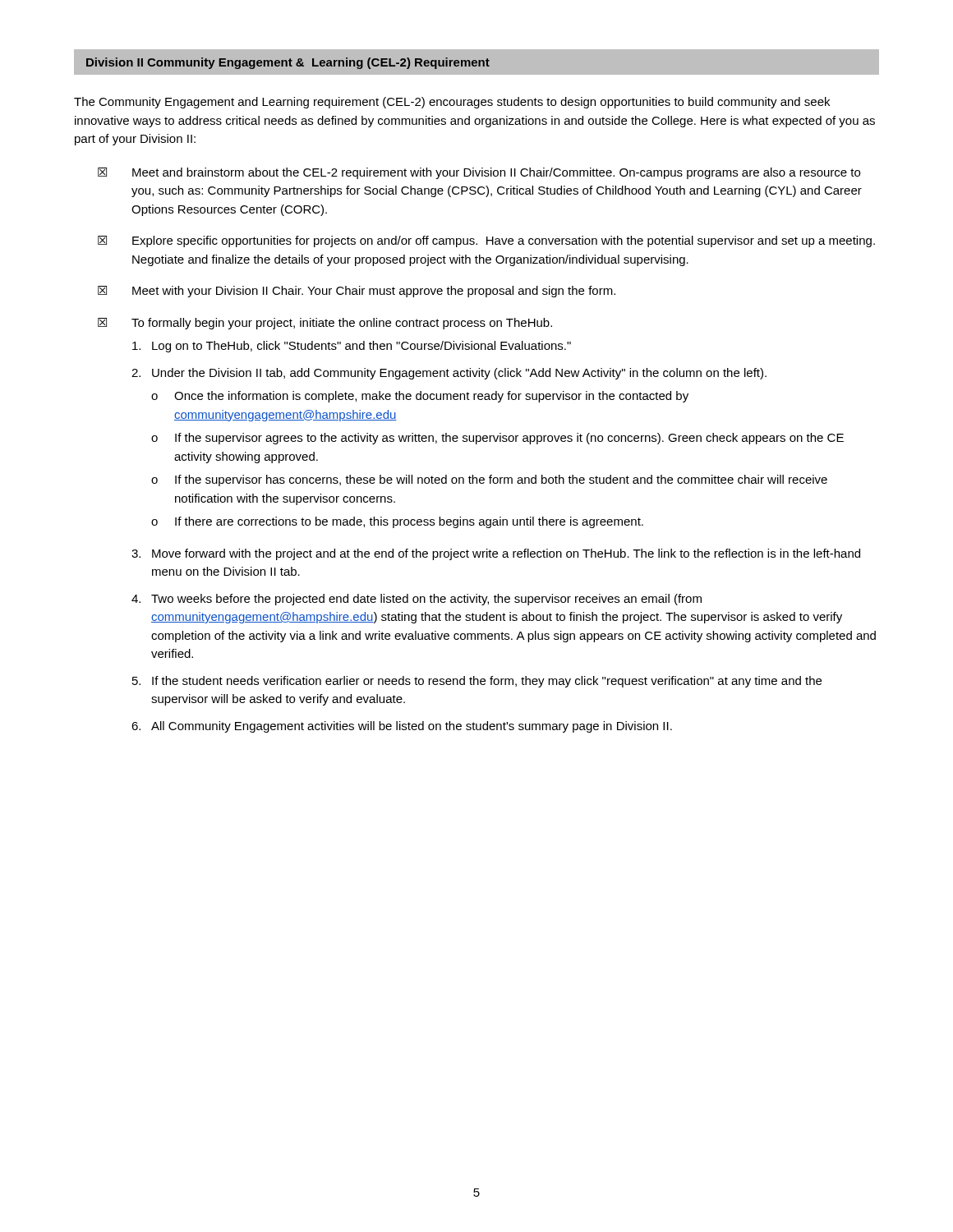The height and width of the screenshot is (1232, 953).
Task: Point to the block beginning "o Once the information"
Action: pyautogui.click(x=515, y=405)
